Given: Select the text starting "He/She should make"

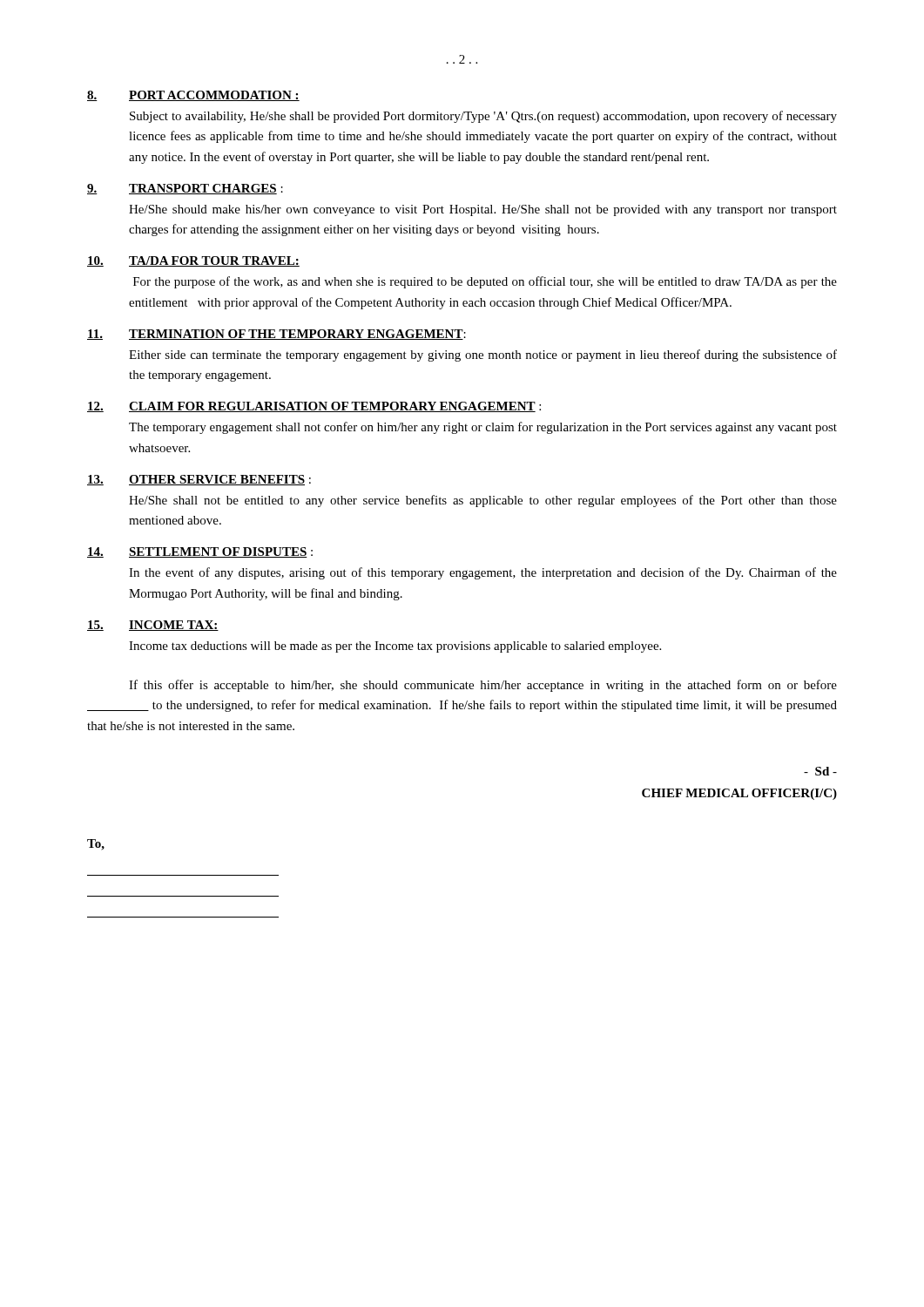Looking at the screenshot, I should pos(483,219).
